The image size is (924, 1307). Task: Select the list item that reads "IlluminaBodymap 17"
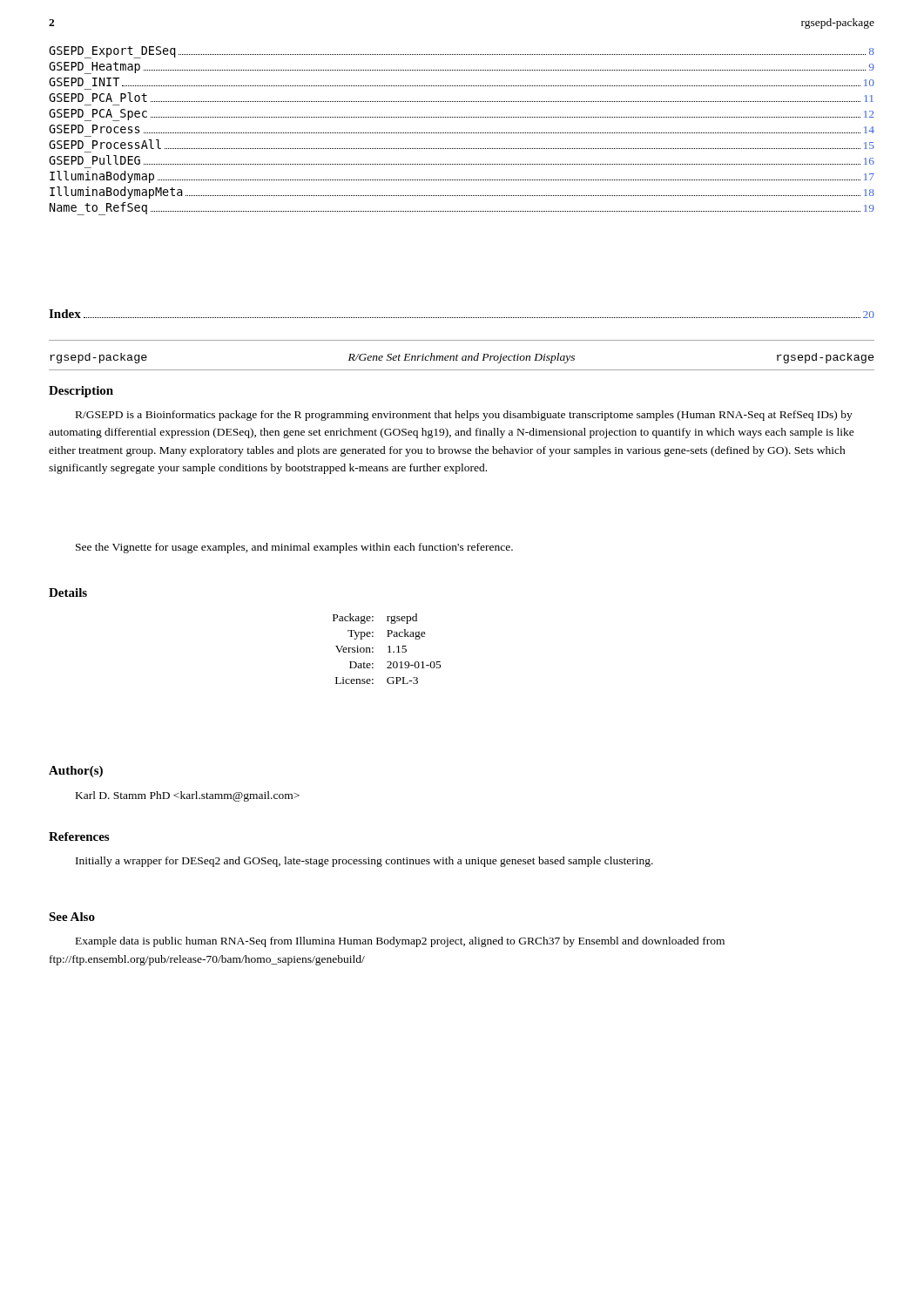tap(462, 176)
